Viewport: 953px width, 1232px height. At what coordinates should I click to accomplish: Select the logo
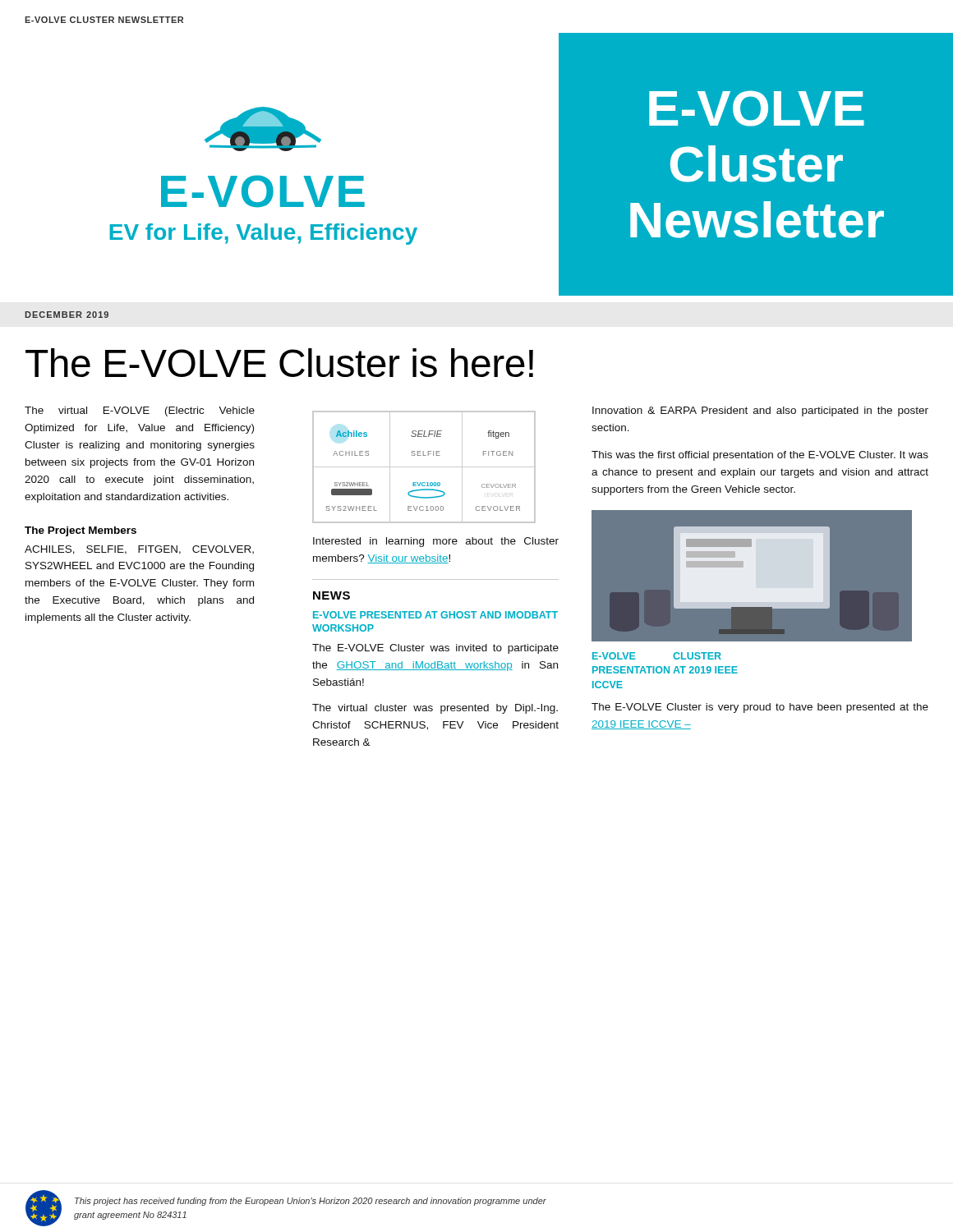[263, 164]
